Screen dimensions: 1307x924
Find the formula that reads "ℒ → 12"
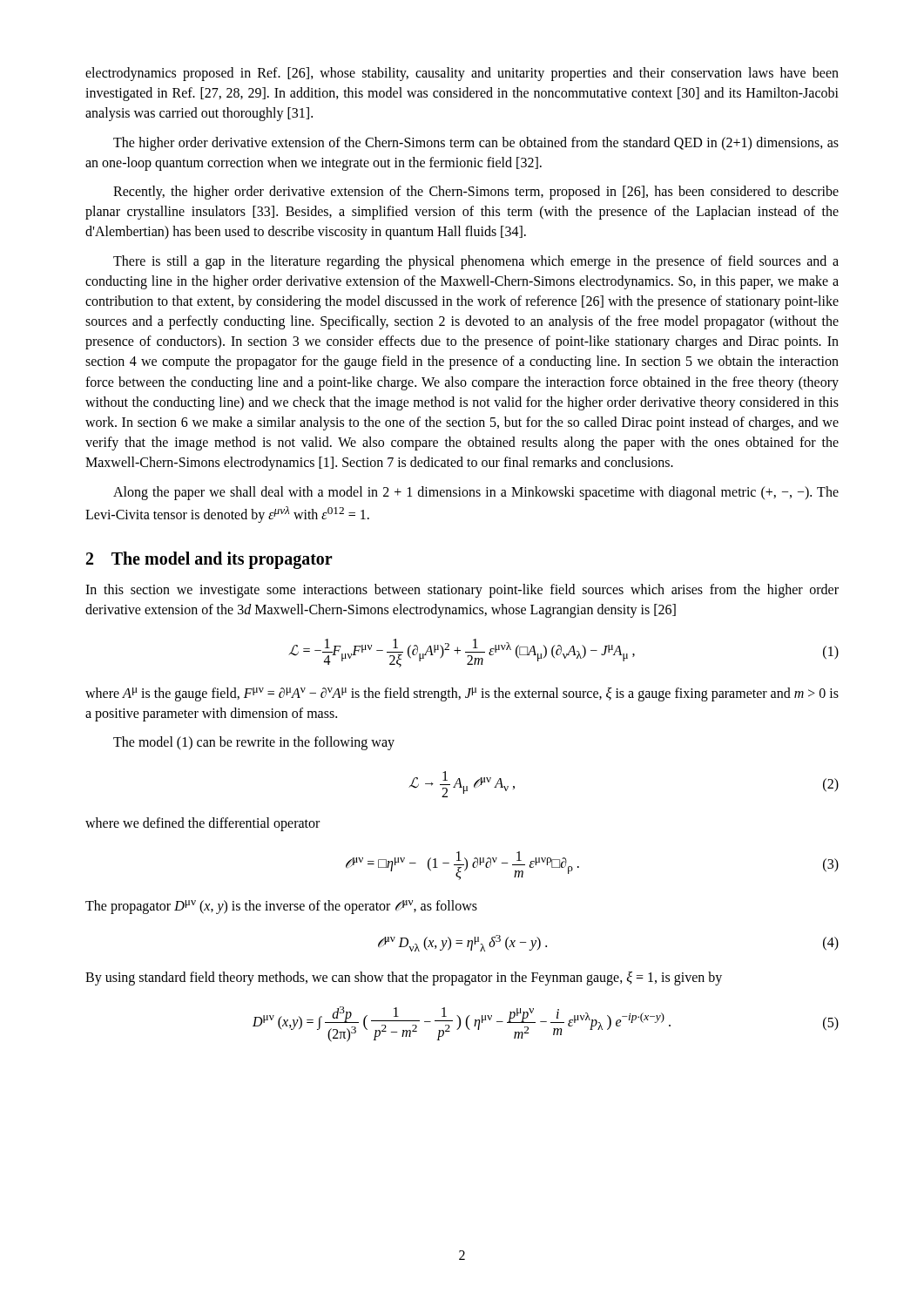462,784
